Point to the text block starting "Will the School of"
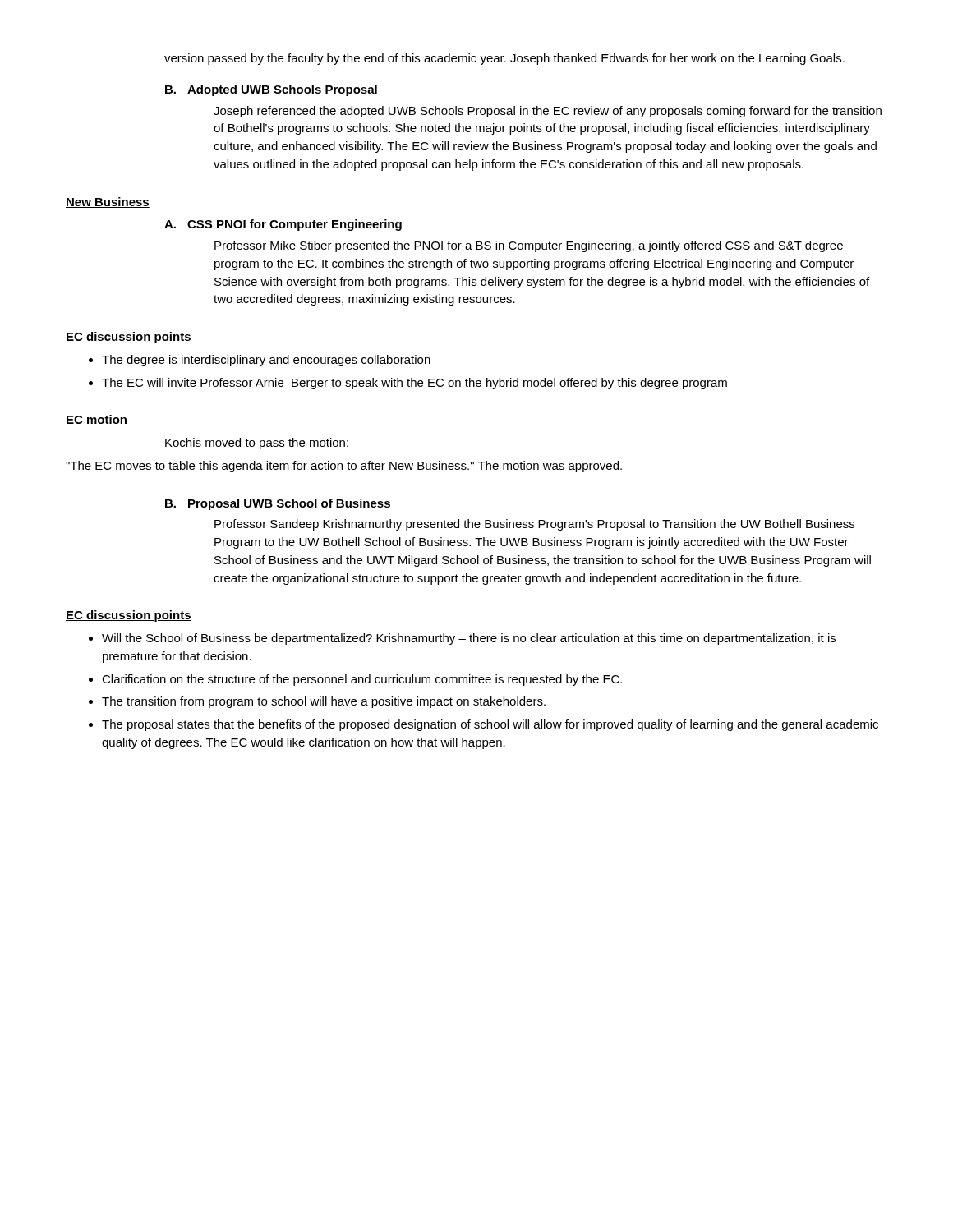 click(x=469, y=647)
